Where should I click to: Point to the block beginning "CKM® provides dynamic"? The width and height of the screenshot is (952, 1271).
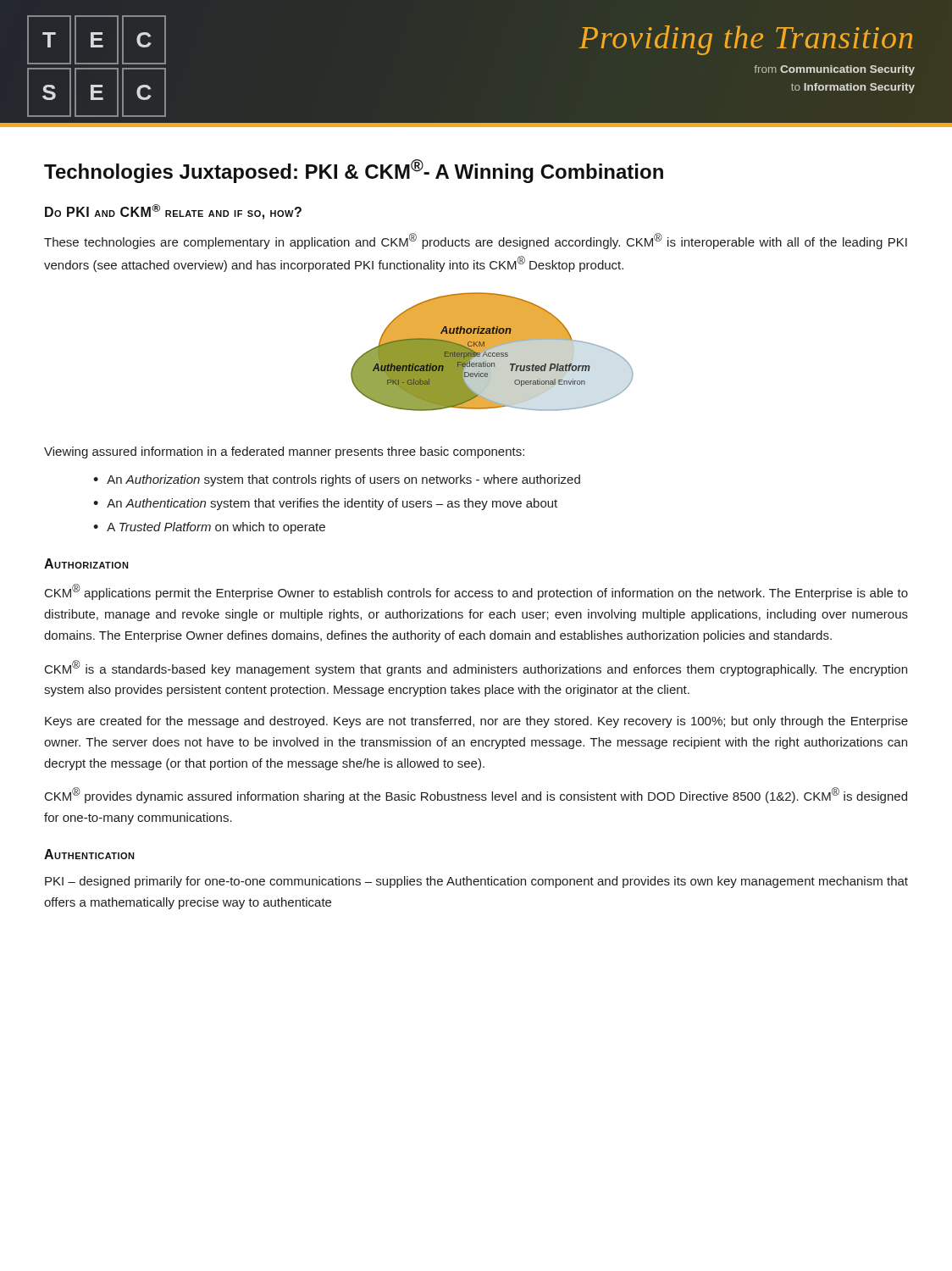476,806
